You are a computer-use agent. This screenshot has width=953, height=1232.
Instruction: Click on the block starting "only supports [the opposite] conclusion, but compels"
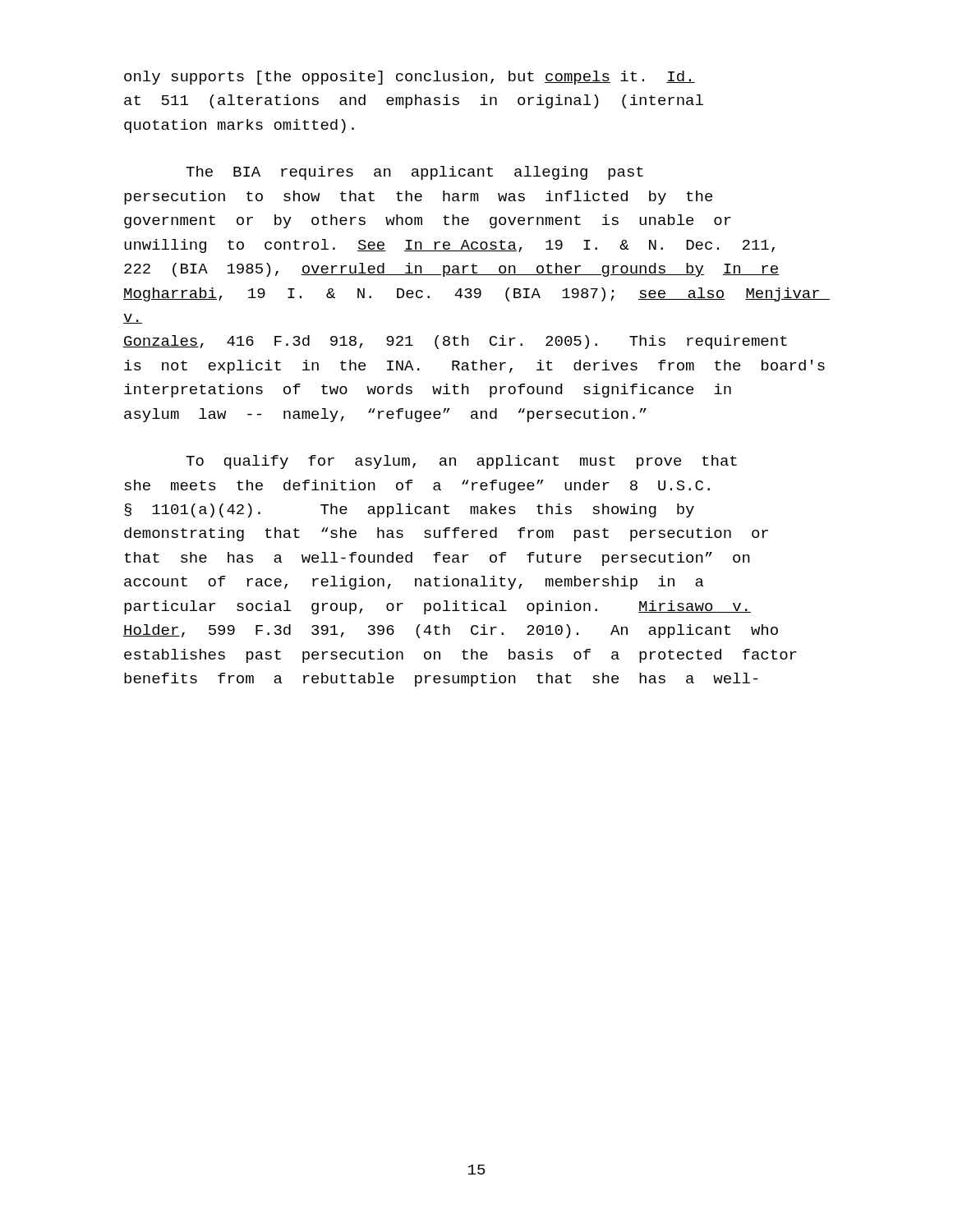(414, 101)
